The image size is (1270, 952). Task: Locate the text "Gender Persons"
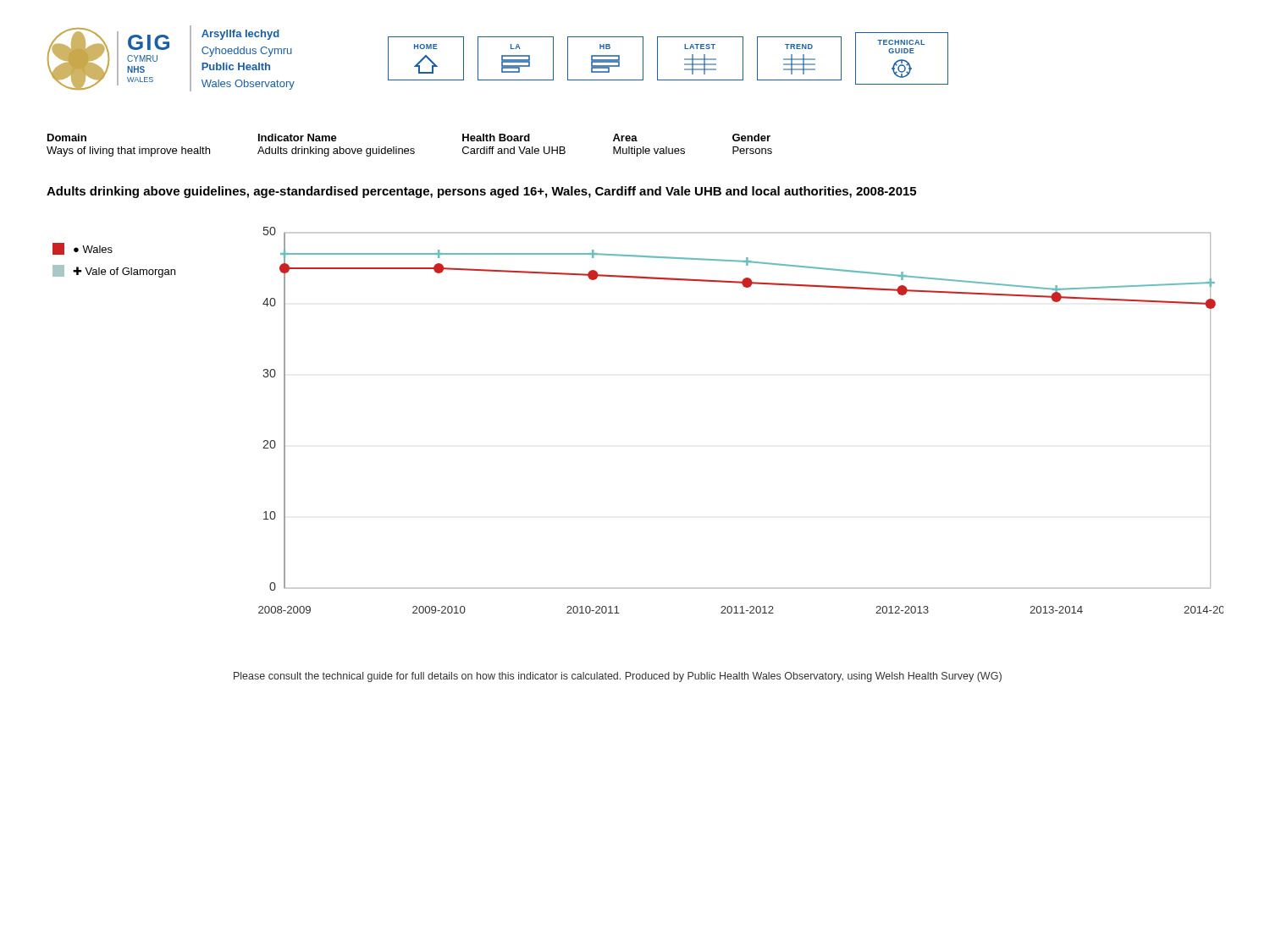(752, 144)
